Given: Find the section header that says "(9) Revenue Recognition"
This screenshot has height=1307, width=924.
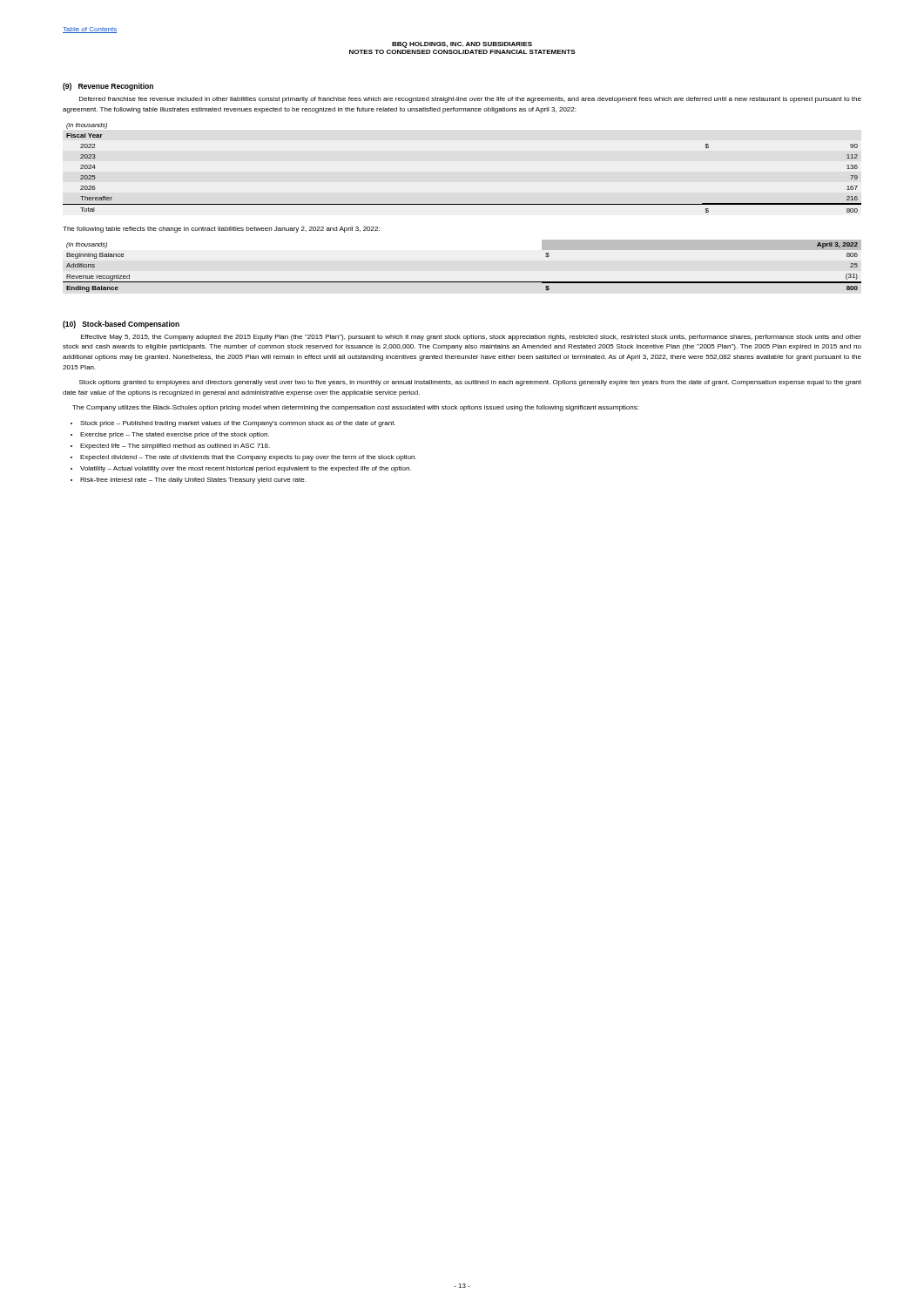Looking at the screenshot, I should (108, 86).
